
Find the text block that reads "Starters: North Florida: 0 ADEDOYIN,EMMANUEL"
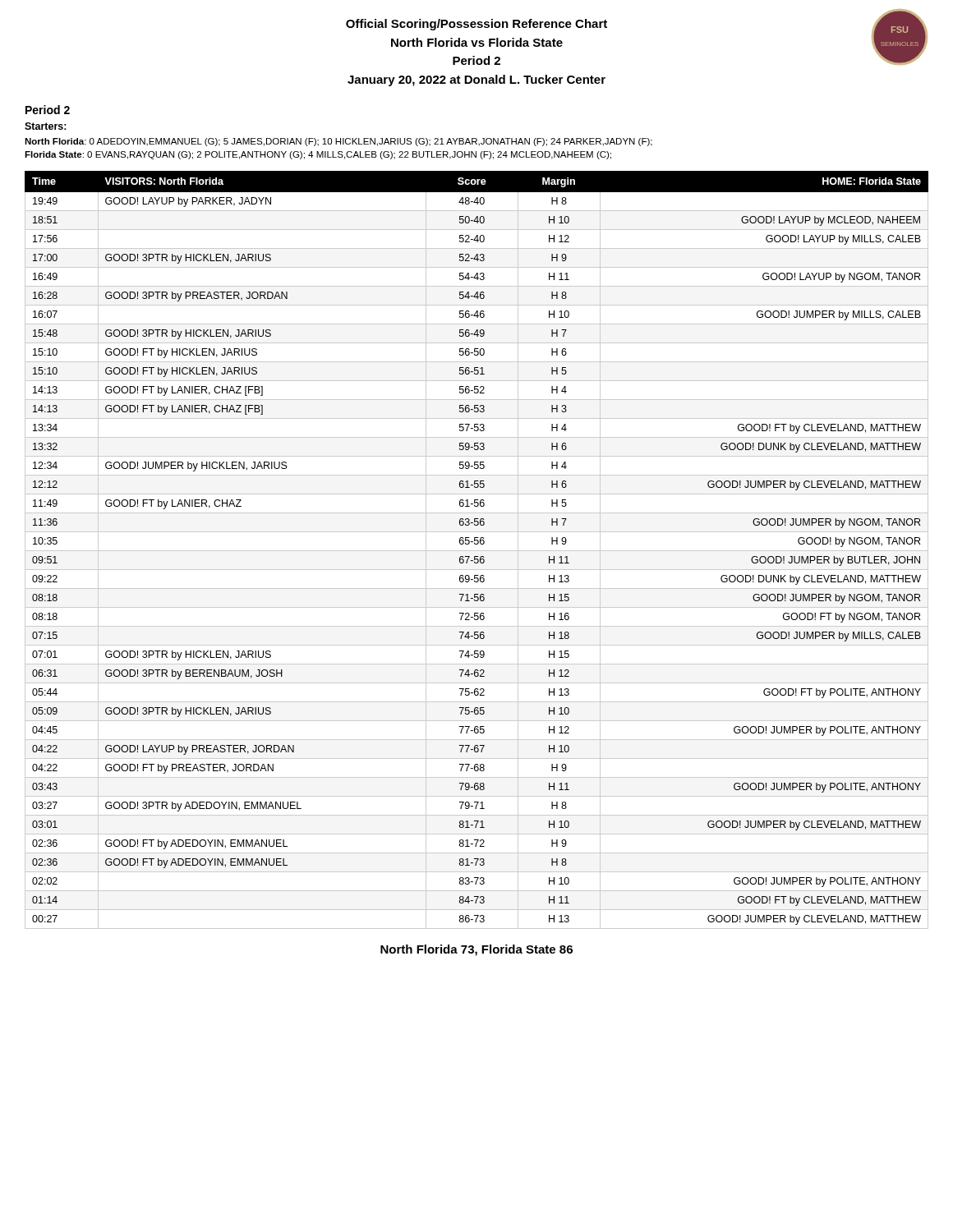pos(339,140)
